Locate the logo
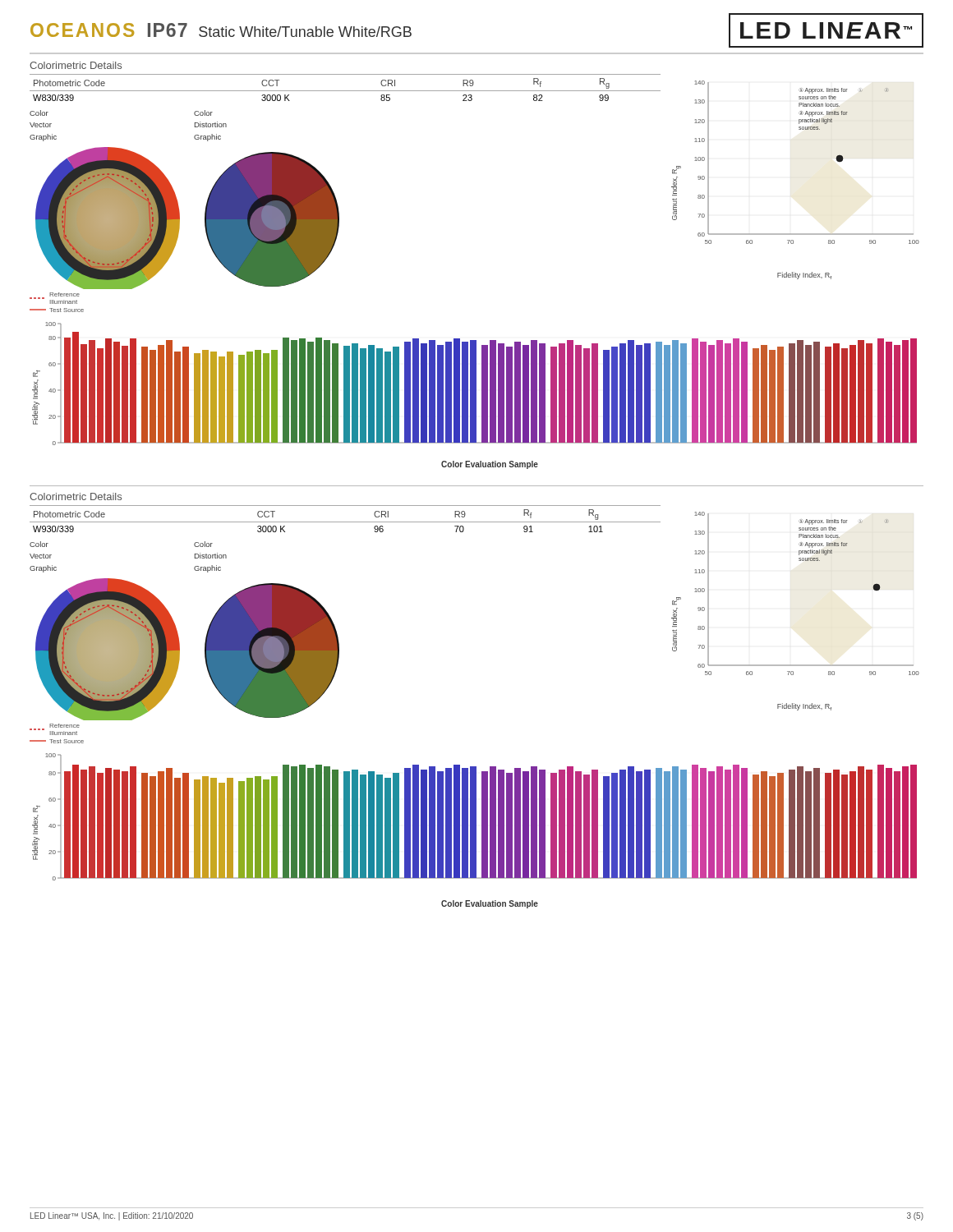 pyautogui.click(x=826, y=30)
